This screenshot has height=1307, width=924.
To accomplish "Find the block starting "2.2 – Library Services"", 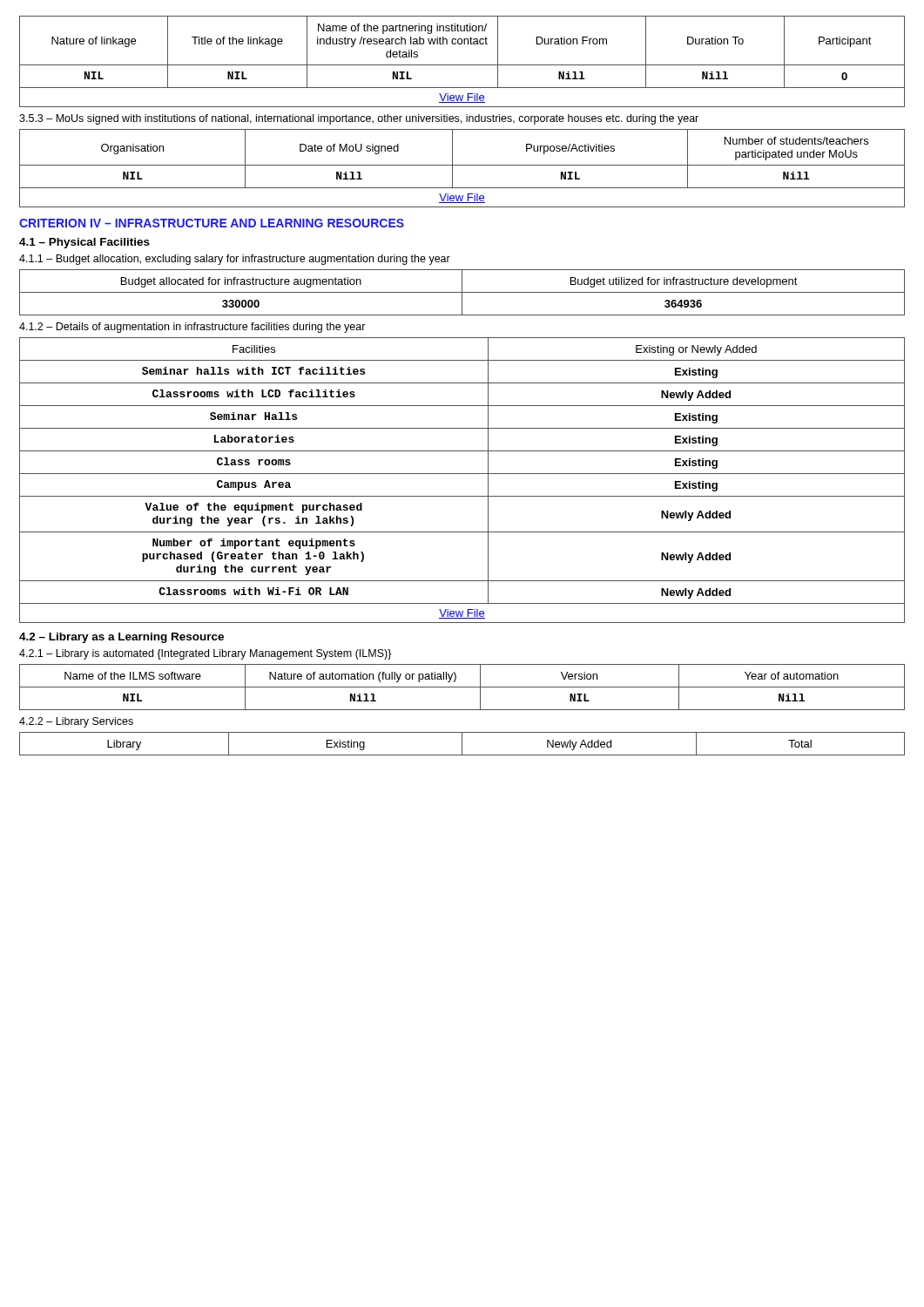I will coord(76,721).
